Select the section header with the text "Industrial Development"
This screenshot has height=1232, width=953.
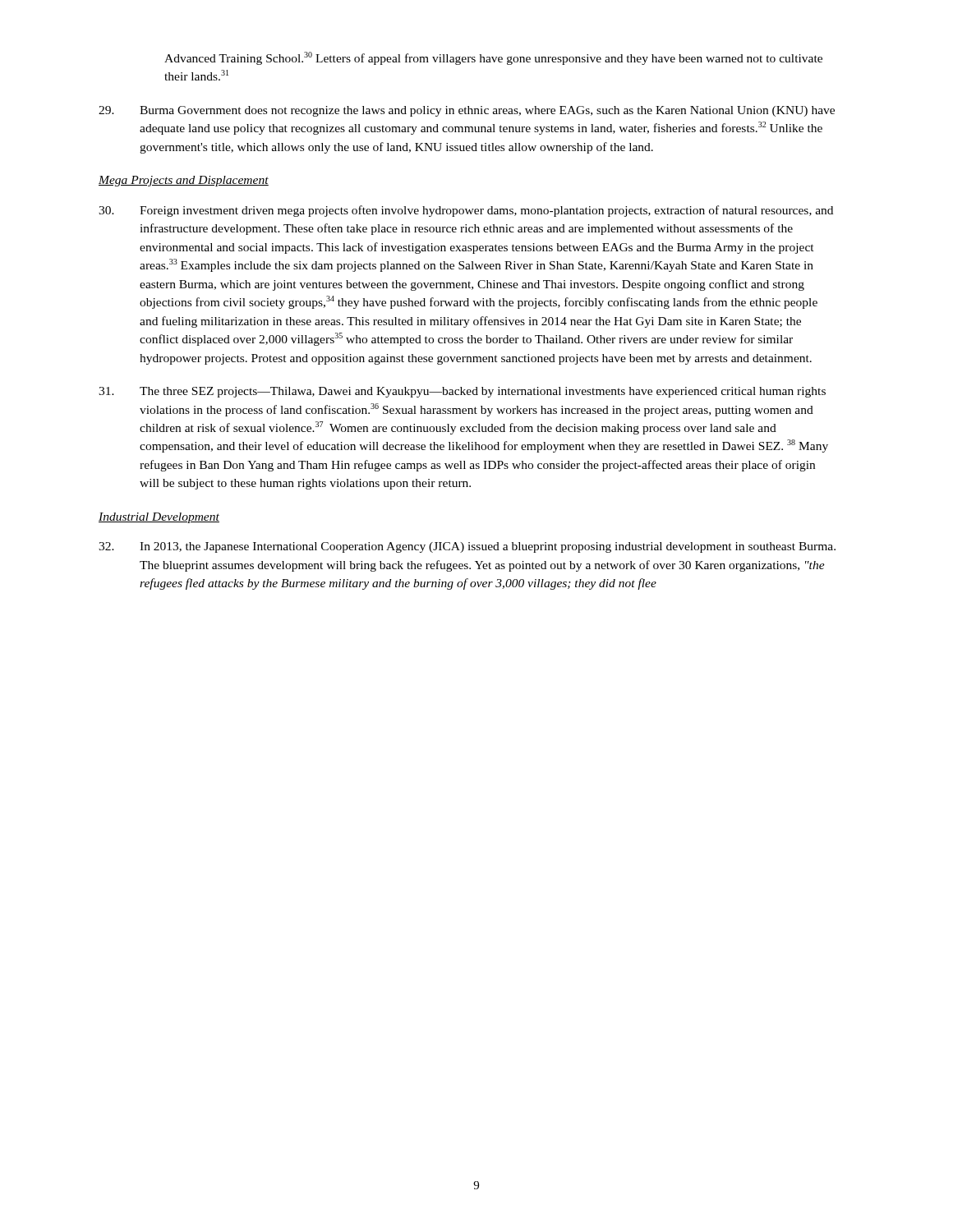tap(159, 516)
